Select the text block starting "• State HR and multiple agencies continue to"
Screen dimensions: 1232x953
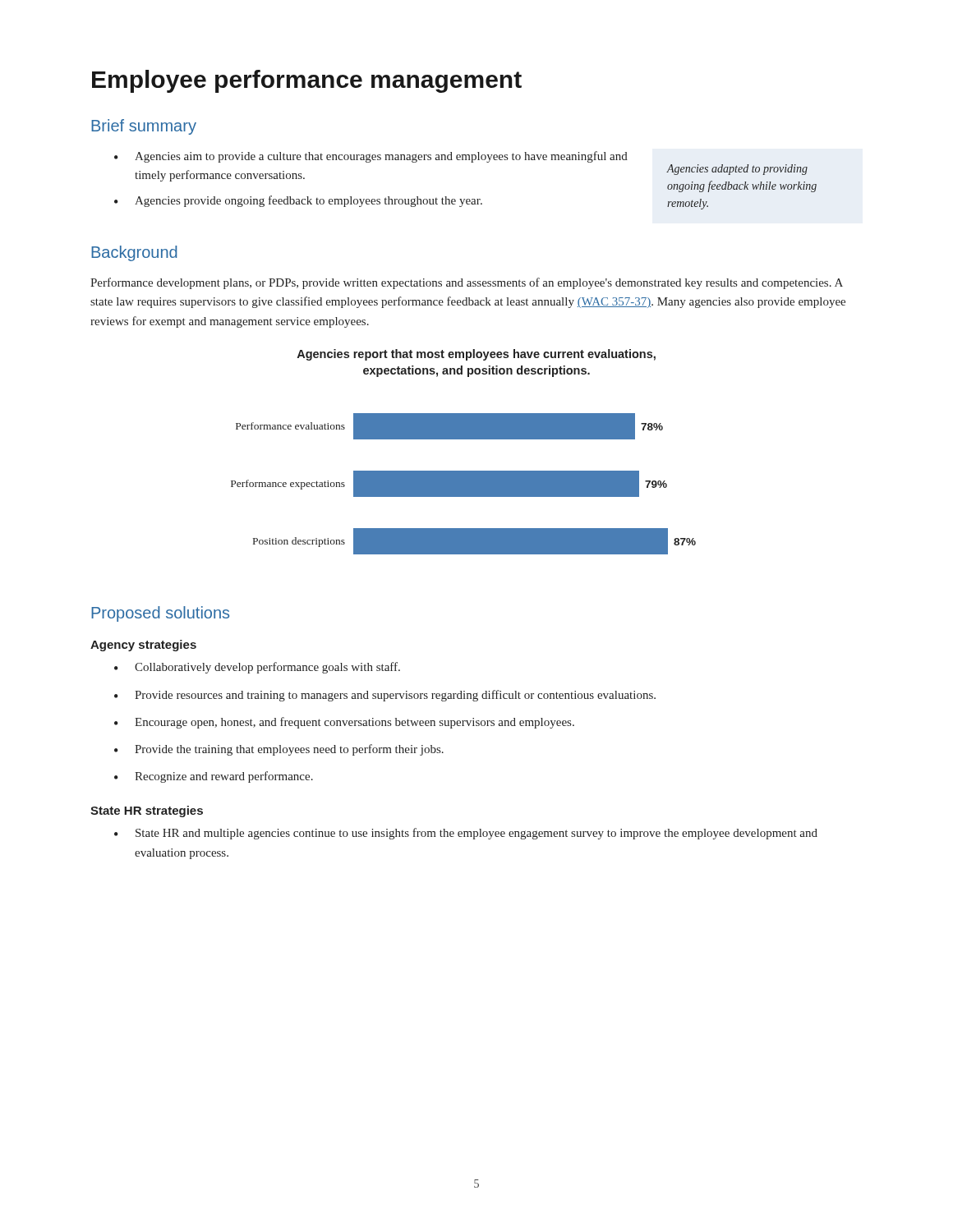click(x=476, y=843)
